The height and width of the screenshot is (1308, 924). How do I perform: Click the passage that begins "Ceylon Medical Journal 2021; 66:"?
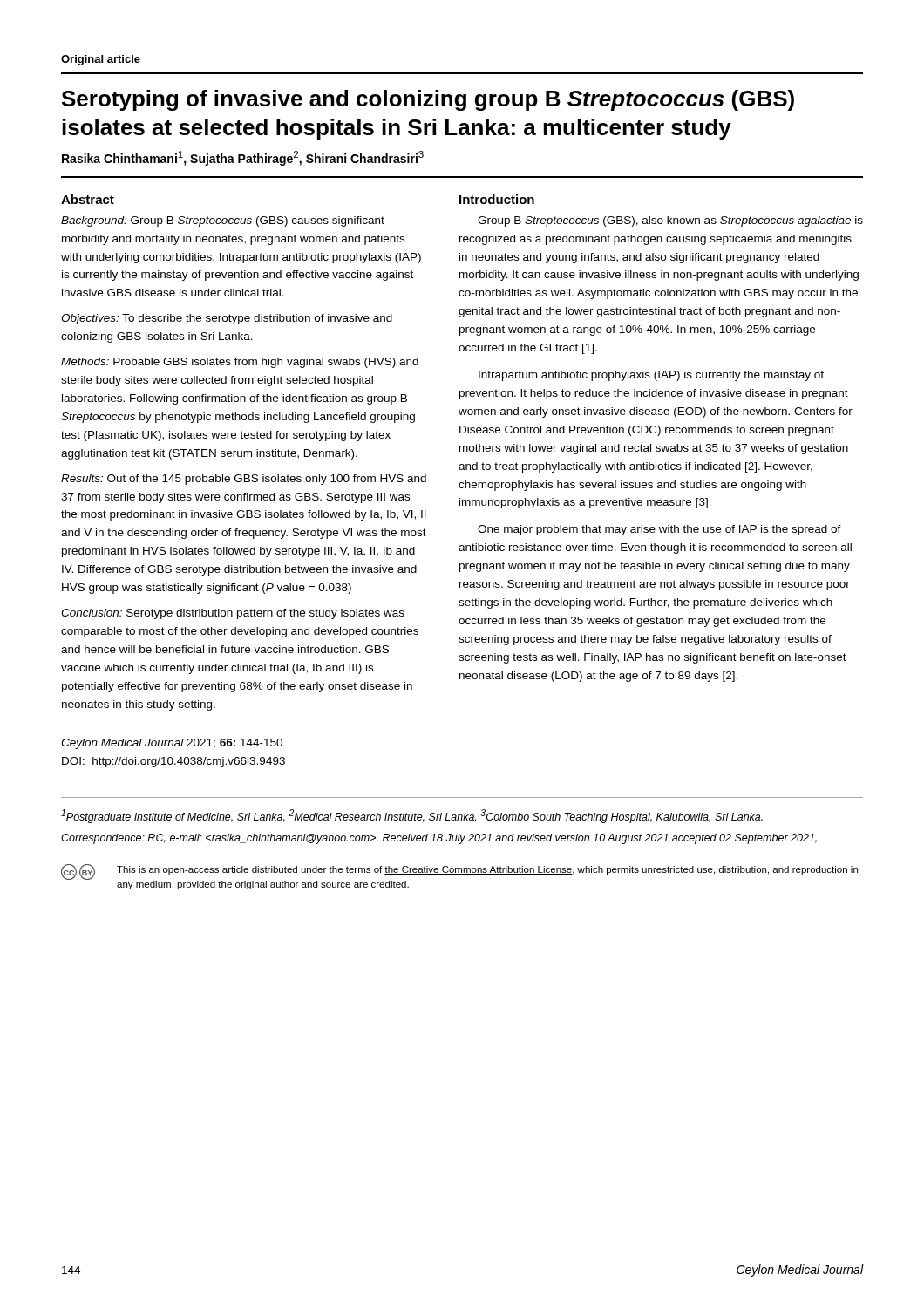244,752
